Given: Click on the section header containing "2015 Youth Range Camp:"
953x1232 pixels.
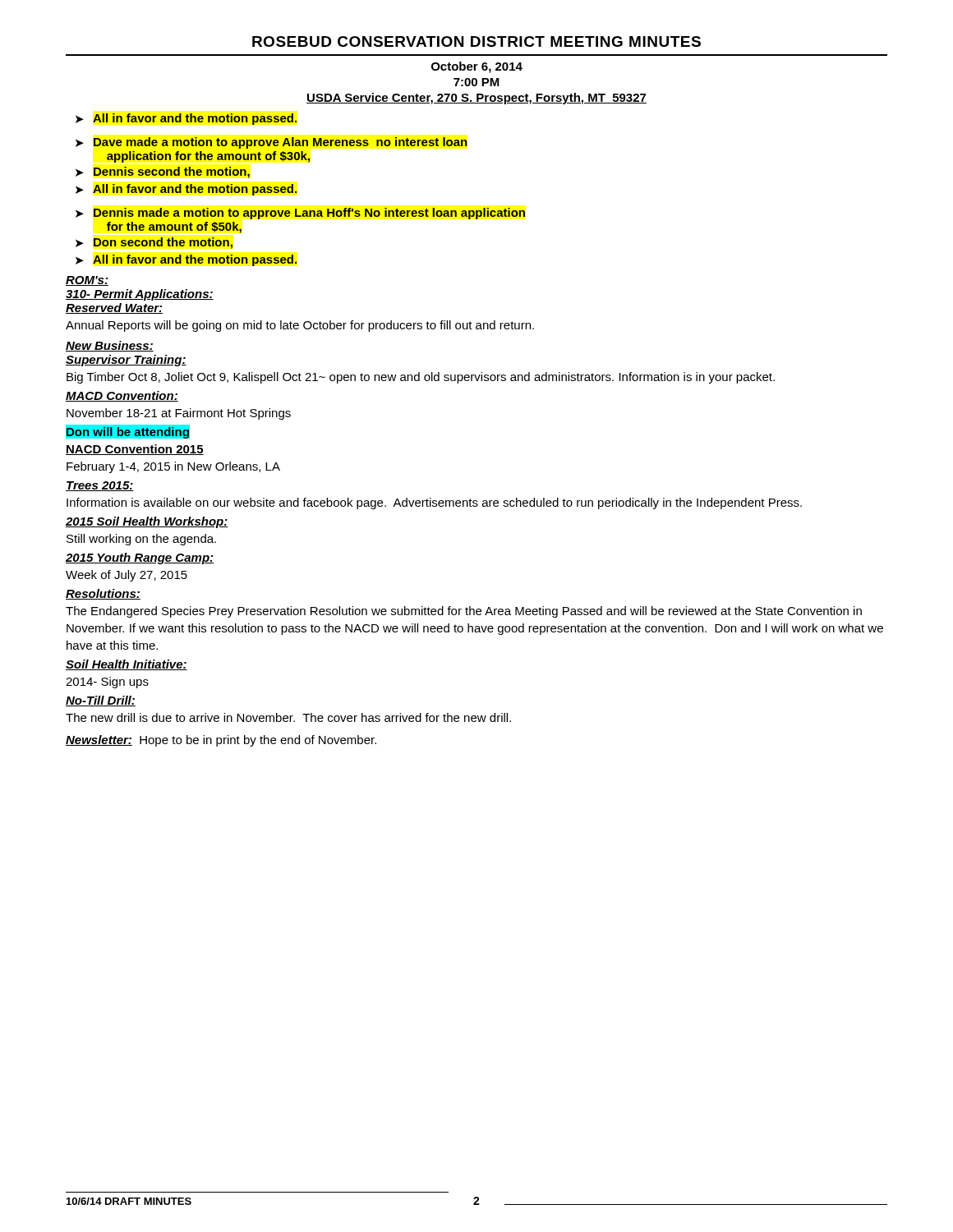Looking at the screenshot, I should [140, 557].
